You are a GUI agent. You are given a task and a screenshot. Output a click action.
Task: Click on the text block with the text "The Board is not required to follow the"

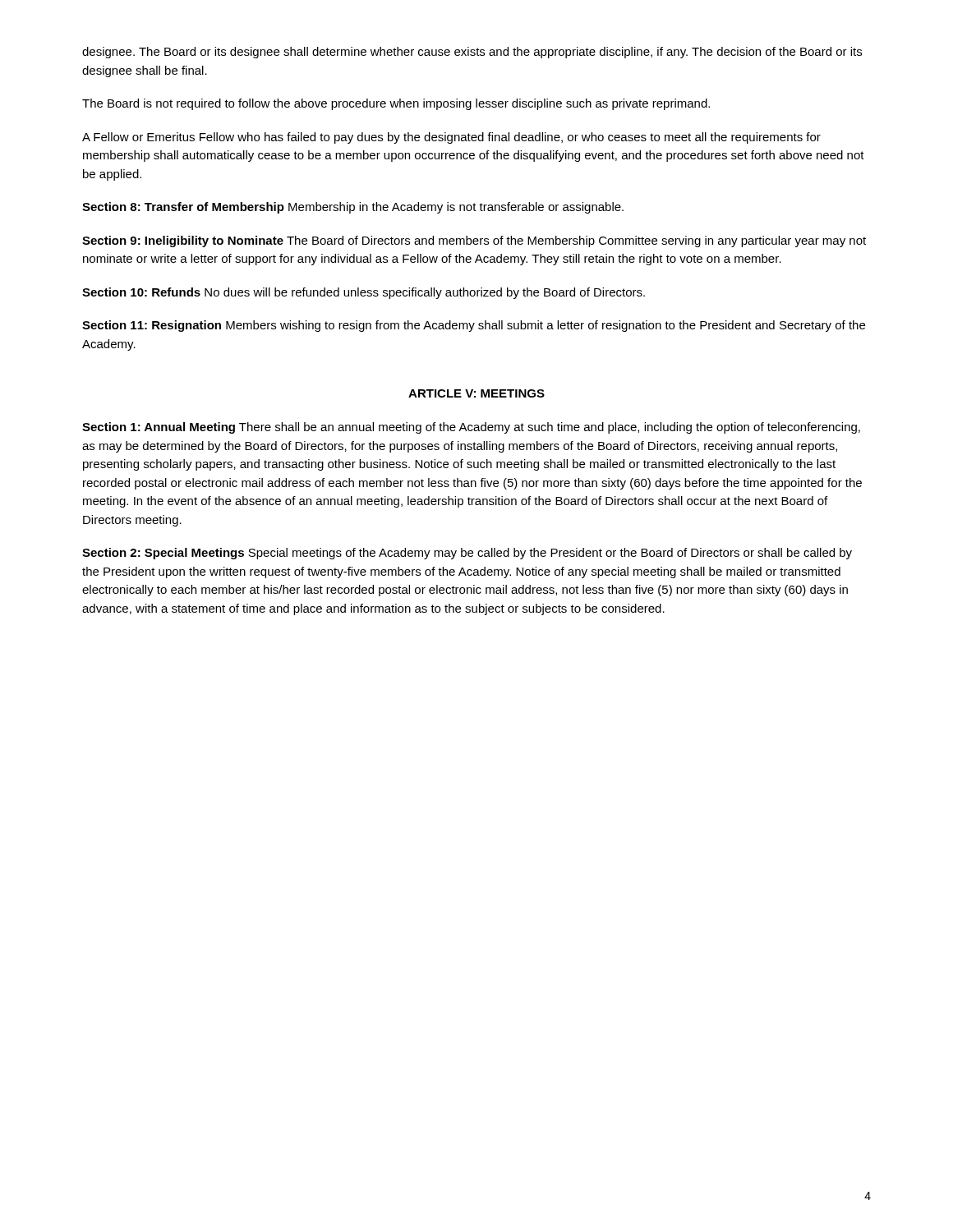[397, 103]
